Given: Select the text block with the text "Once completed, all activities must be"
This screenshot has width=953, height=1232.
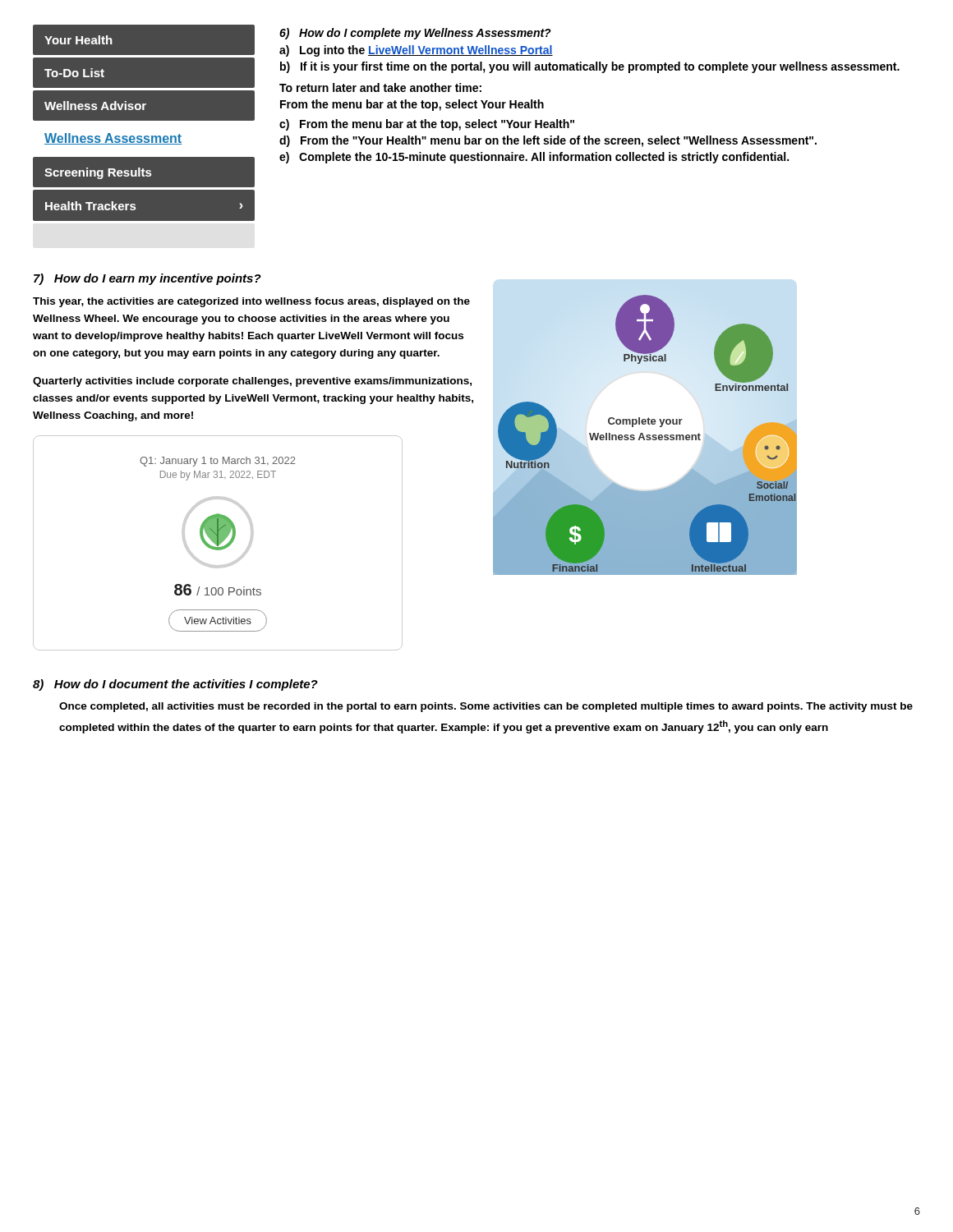Looking at the screenshot, I should (x=486, y=717).
